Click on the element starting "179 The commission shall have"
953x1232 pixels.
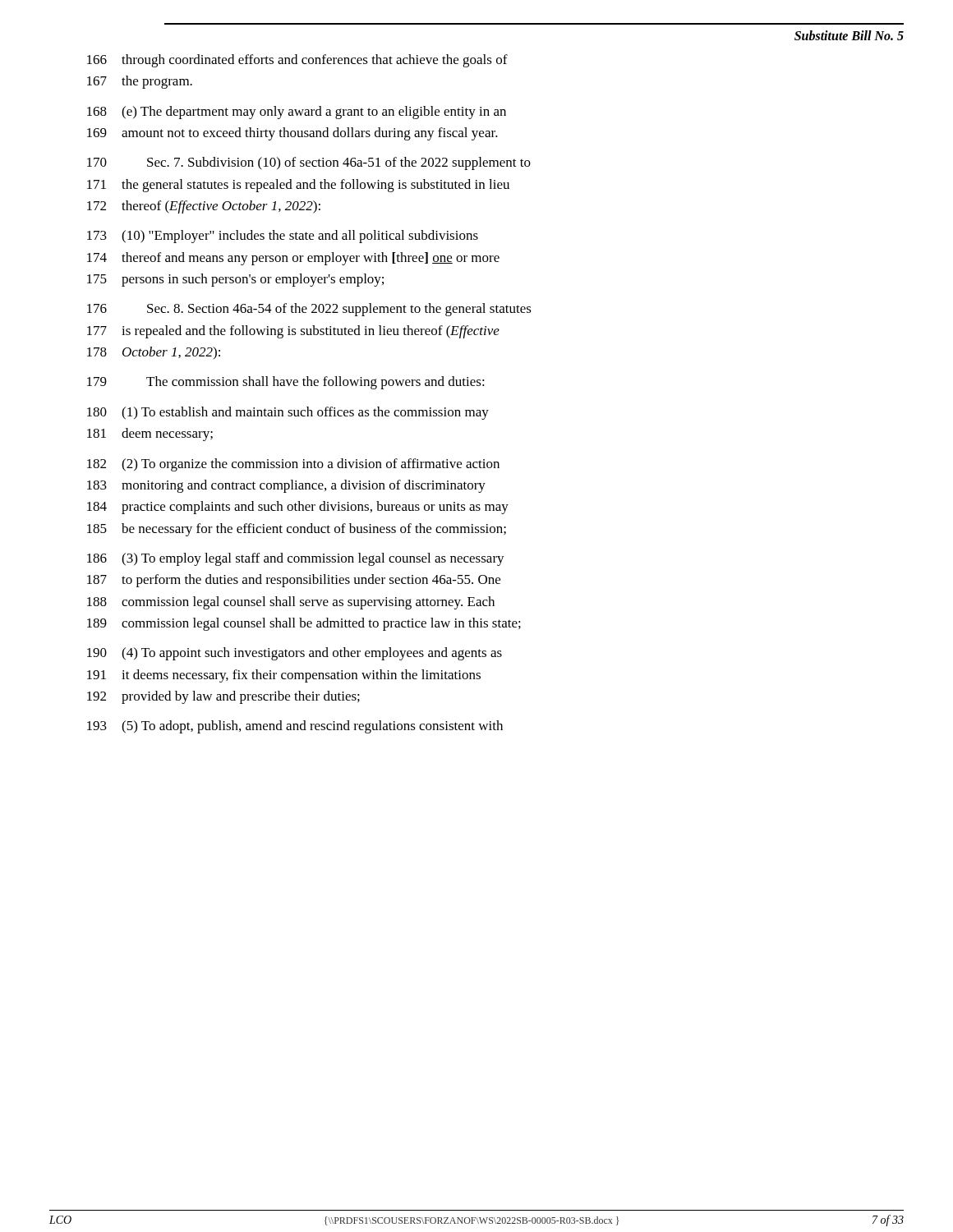(x=476, y=382)
